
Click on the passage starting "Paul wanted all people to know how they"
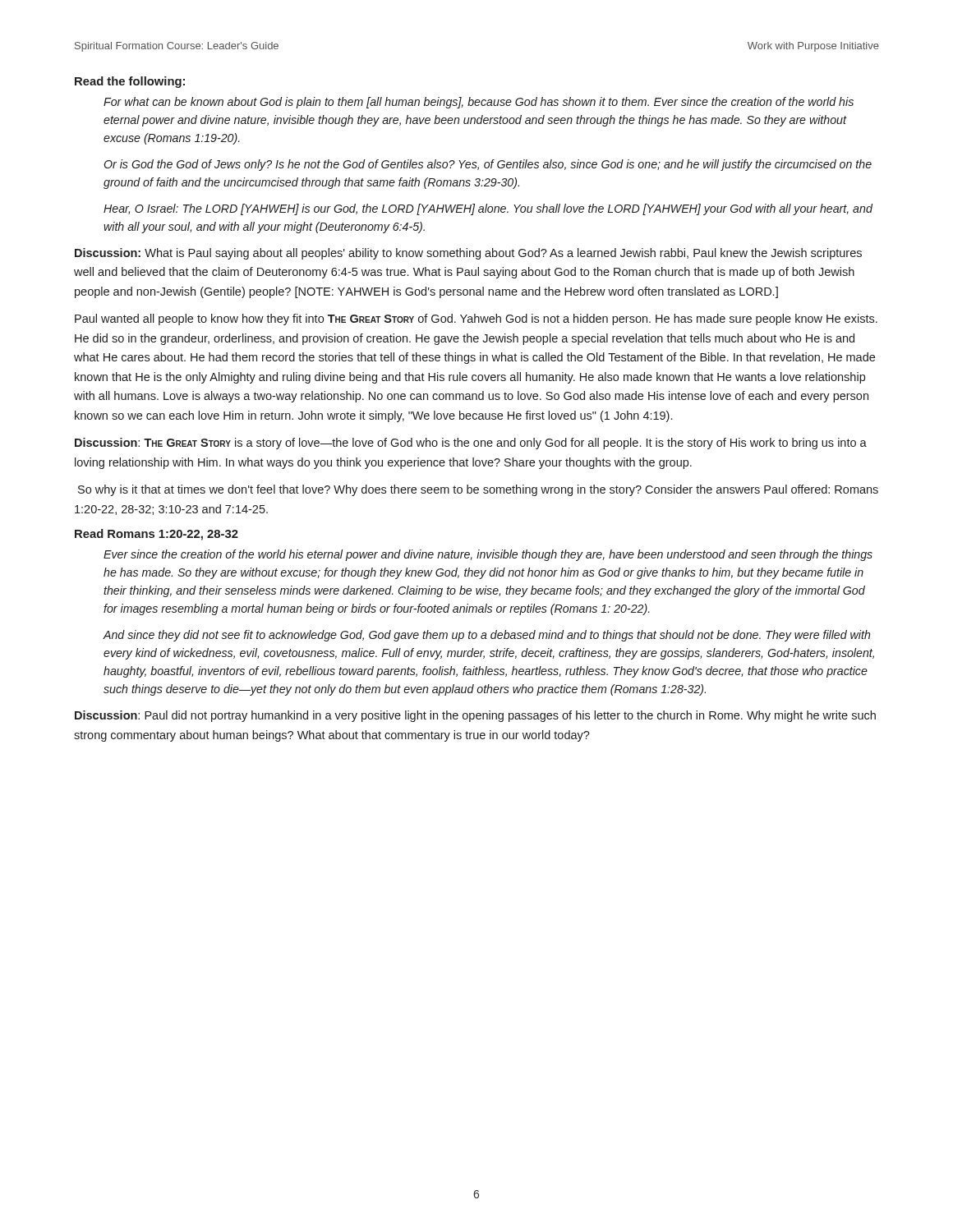[x=476, y=367]
